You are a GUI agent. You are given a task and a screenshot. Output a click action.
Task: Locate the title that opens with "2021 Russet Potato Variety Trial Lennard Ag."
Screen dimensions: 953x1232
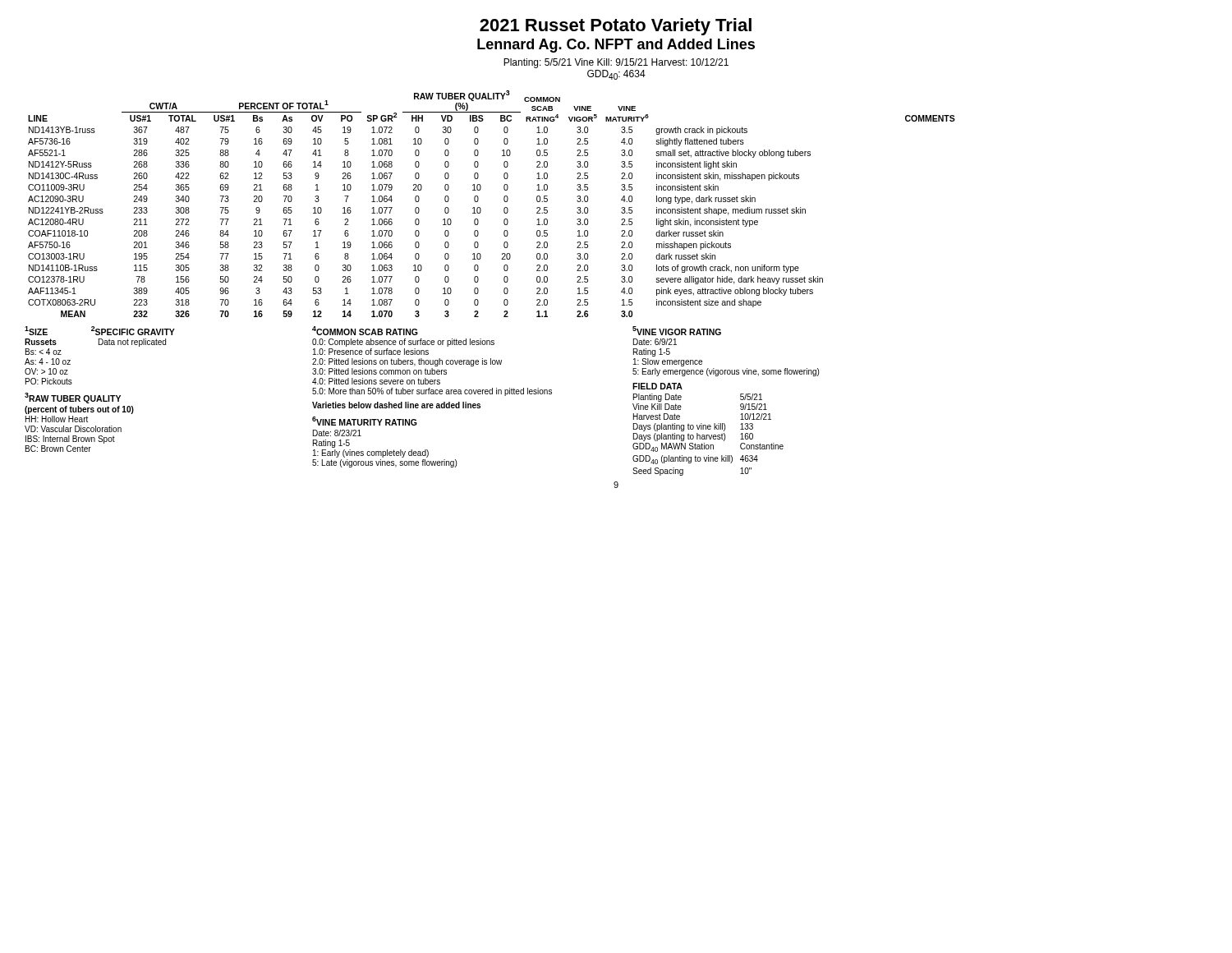(616, 34)
